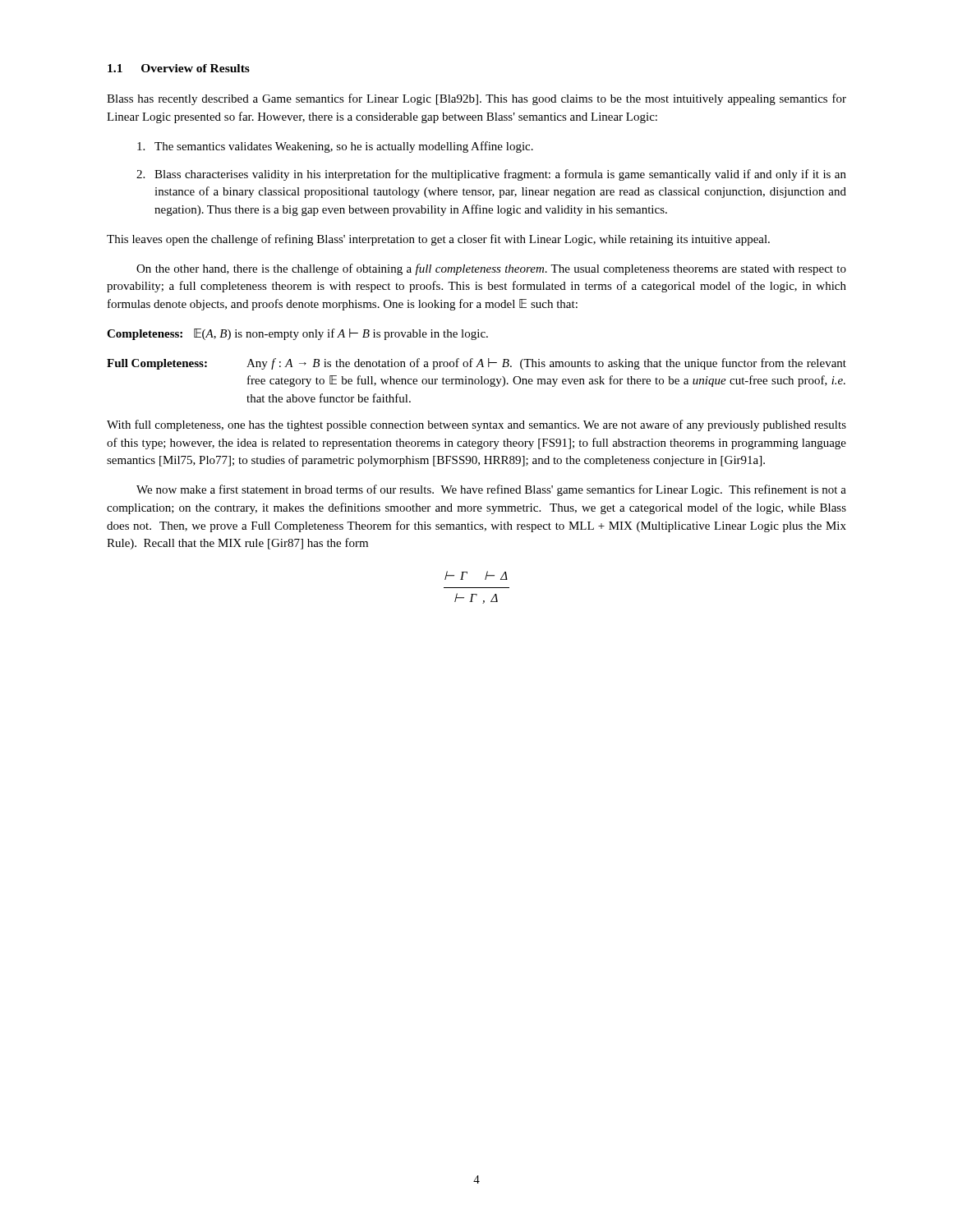Locate the region starting "This leaves open the challenge of"
Image resolution: width=953 pixels, height=1232 pixels.
476,240
